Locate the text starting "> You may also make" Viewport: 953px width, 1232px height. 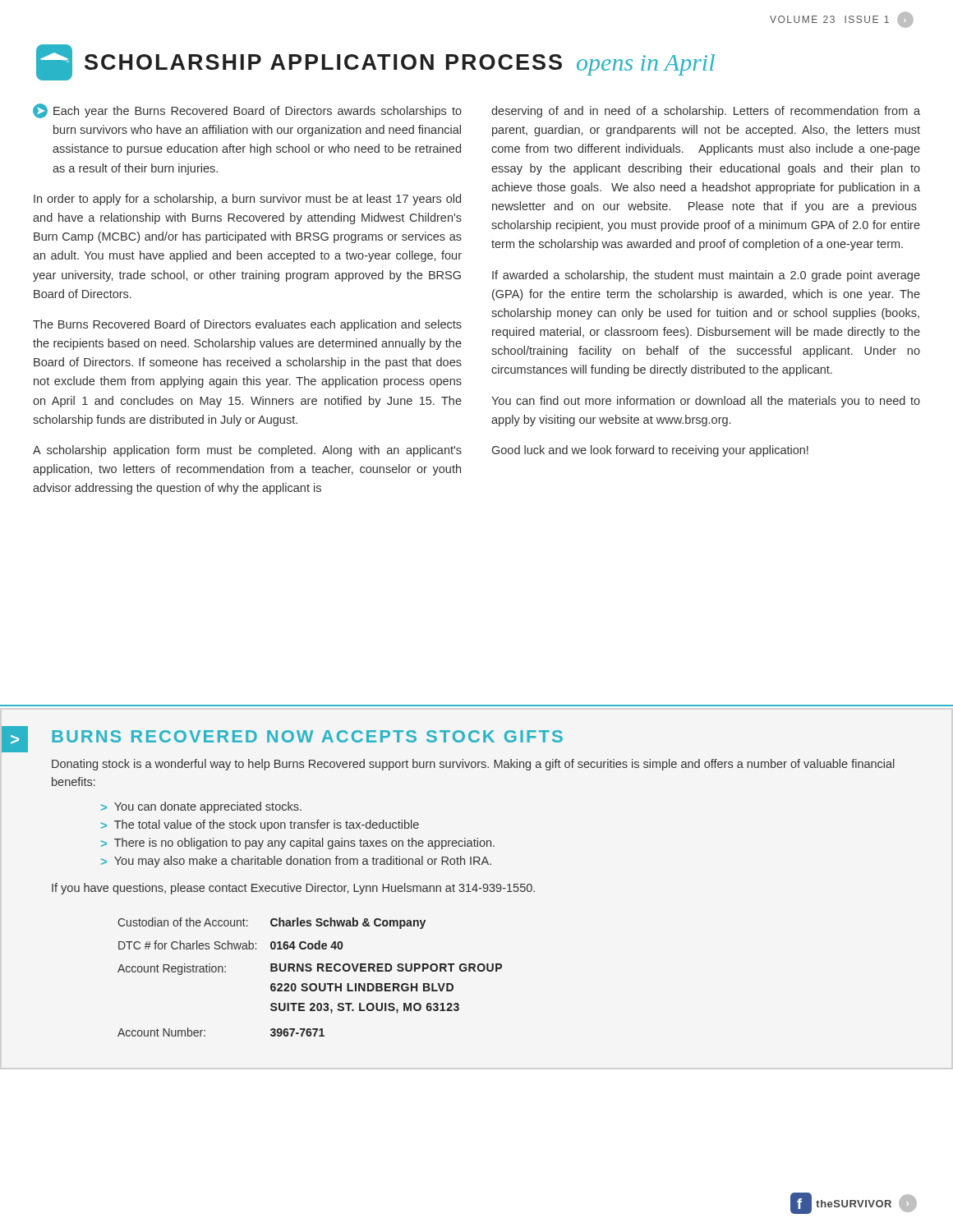[x=296, y=861]
